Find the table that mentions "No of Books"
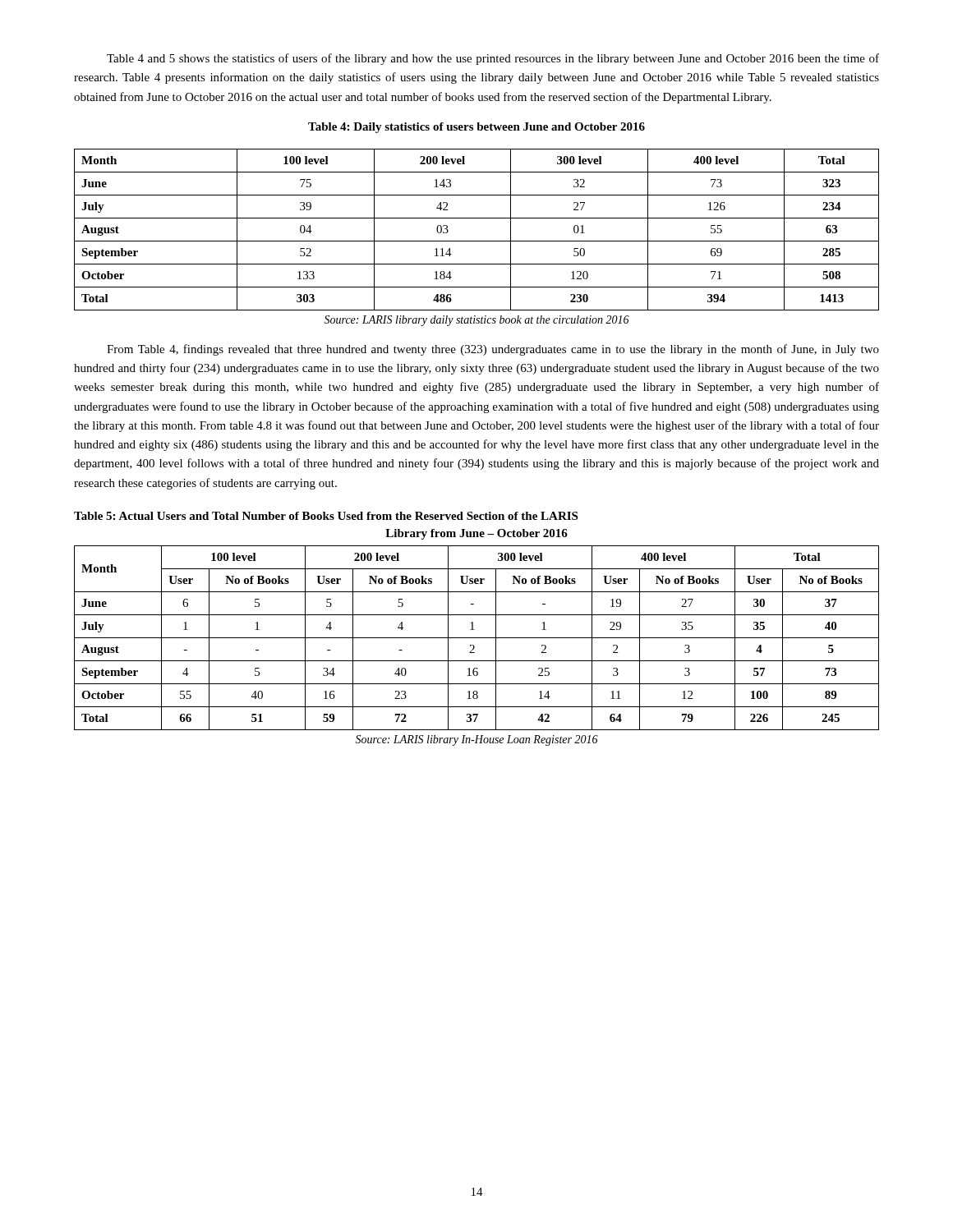 pyautogui.click(x=476, y=638)
